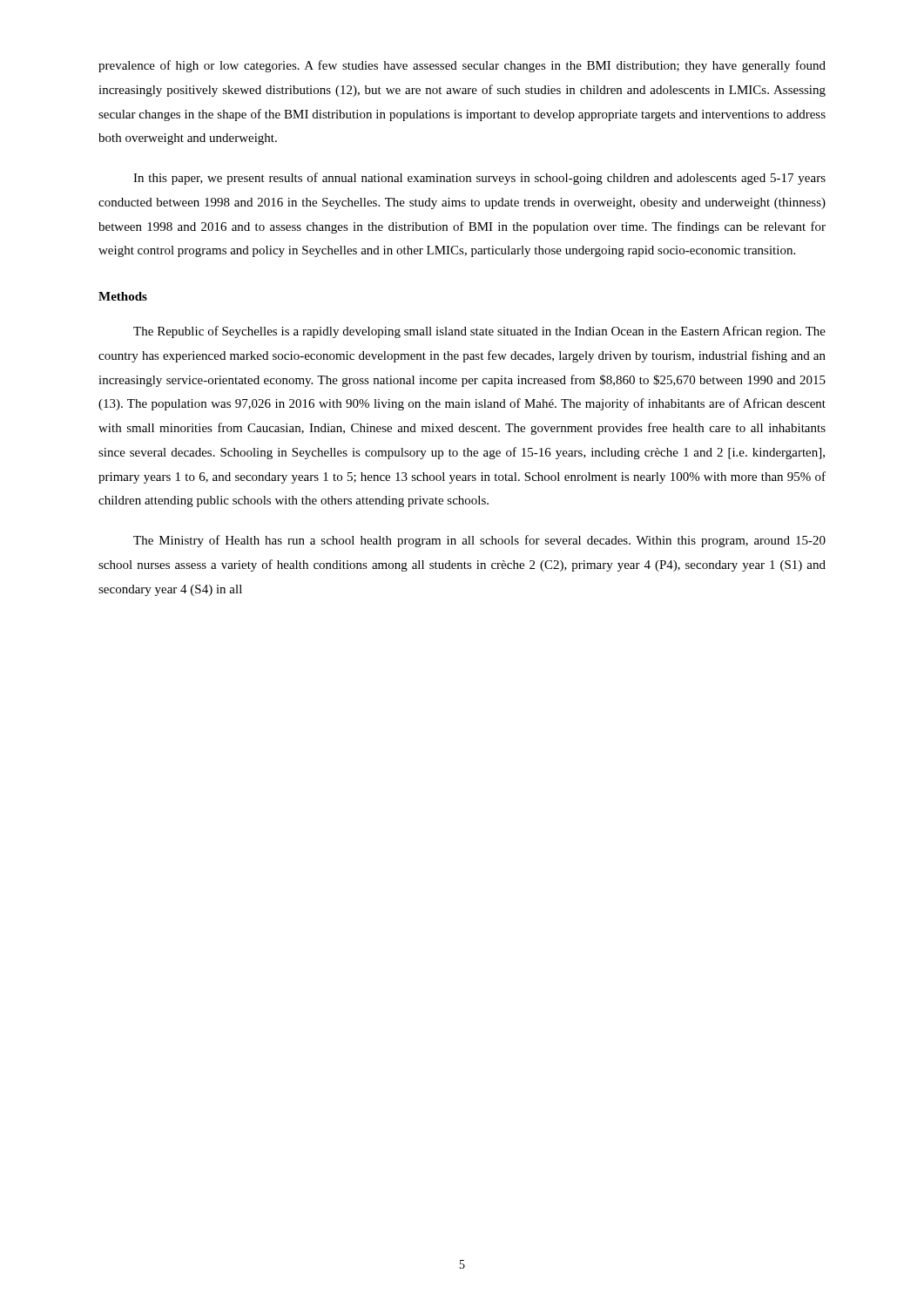Viewport: 924px width, 1307px height.
Task: Select the text block starting "prevalence of high or"
Action: point(462,102)
